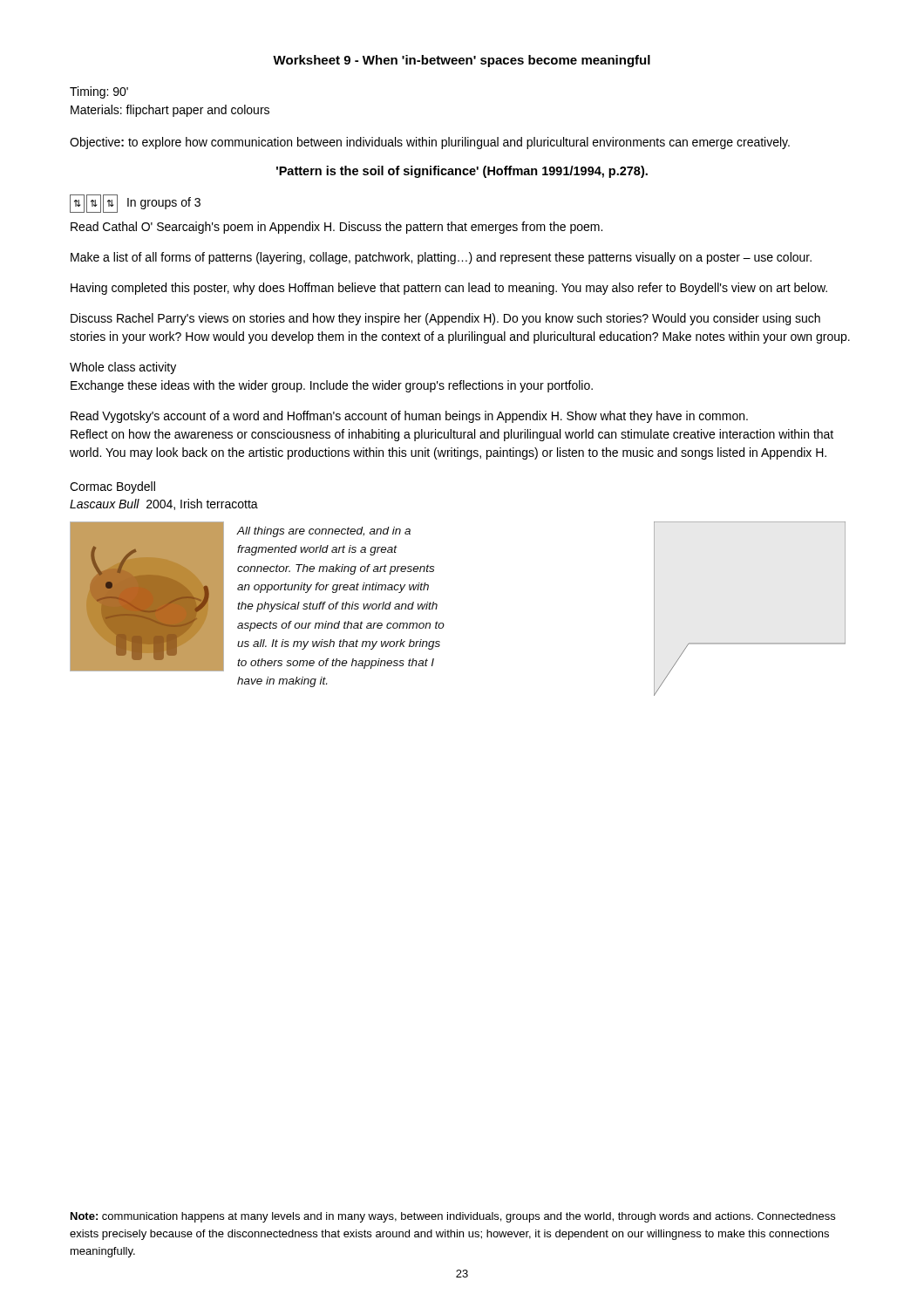924x1308 pixels.
Task: Locate the text starting "⇅⇅⇅ In groups of 3"
Action: [x=135, y=203]
